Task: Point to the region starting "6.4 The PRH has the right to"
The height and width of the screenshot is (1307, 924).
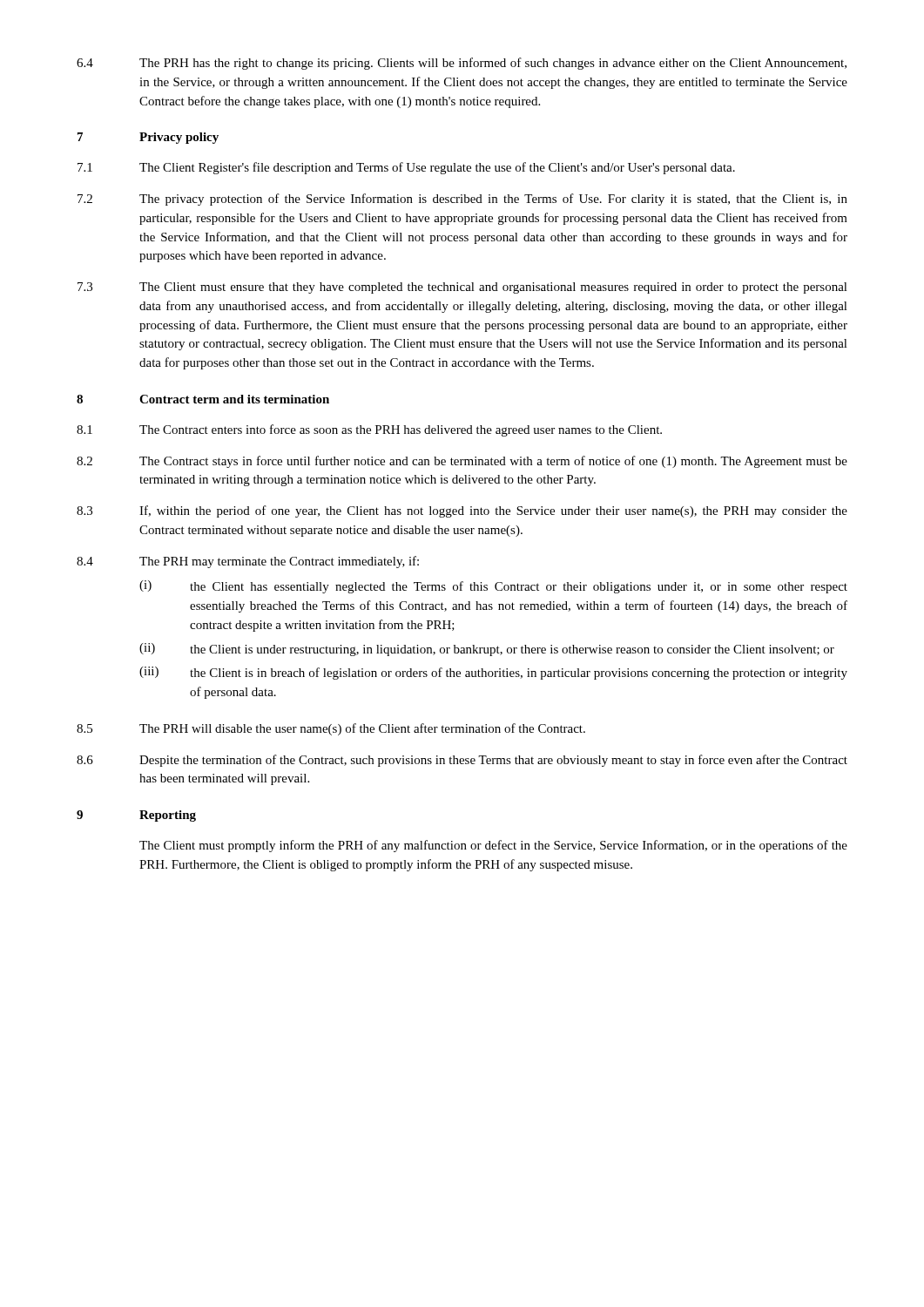Action: click(462, 82)
